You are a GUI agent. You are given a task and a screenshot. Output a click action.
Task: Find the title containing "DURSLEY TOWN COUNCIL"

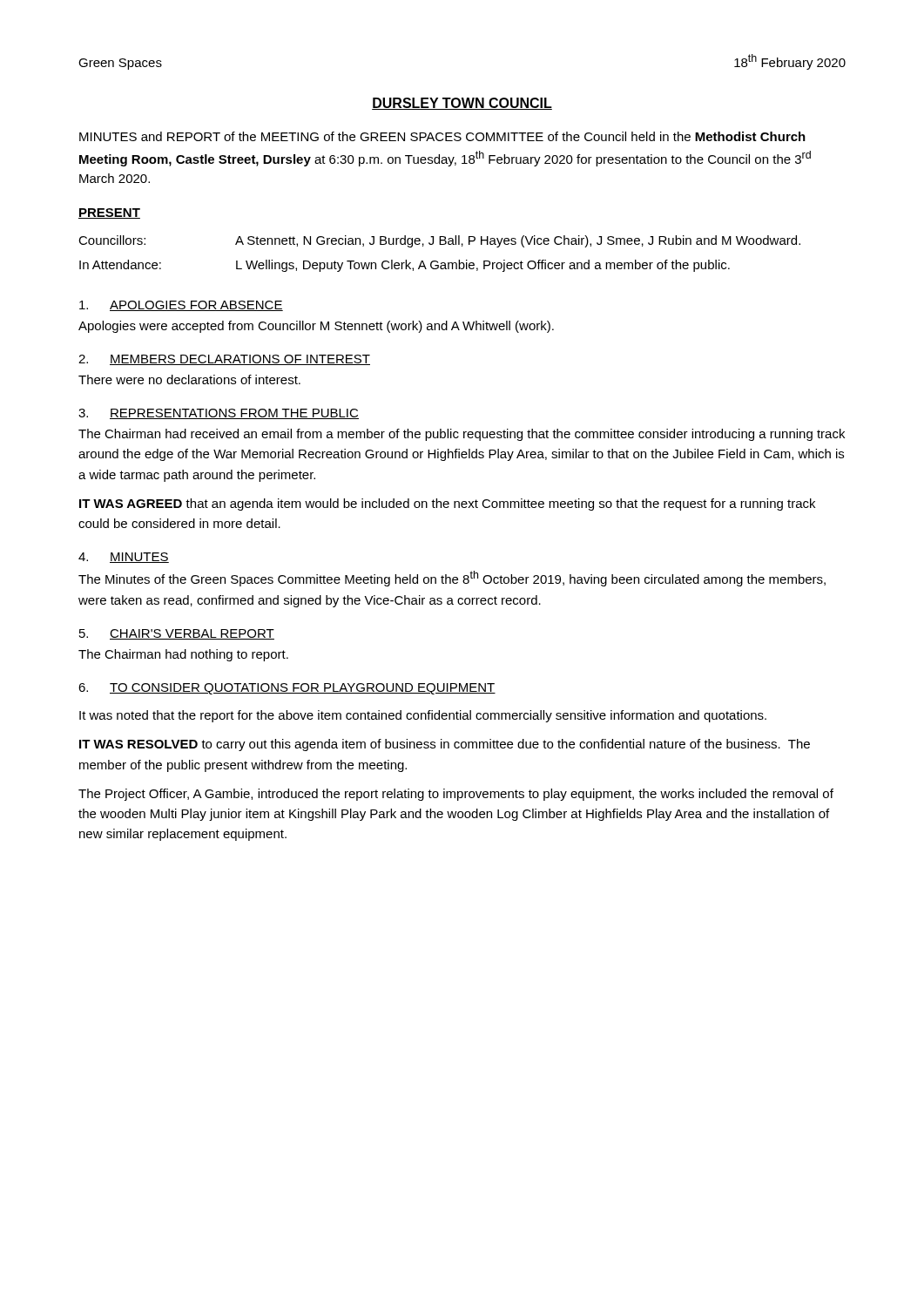[x=462, y=103]
